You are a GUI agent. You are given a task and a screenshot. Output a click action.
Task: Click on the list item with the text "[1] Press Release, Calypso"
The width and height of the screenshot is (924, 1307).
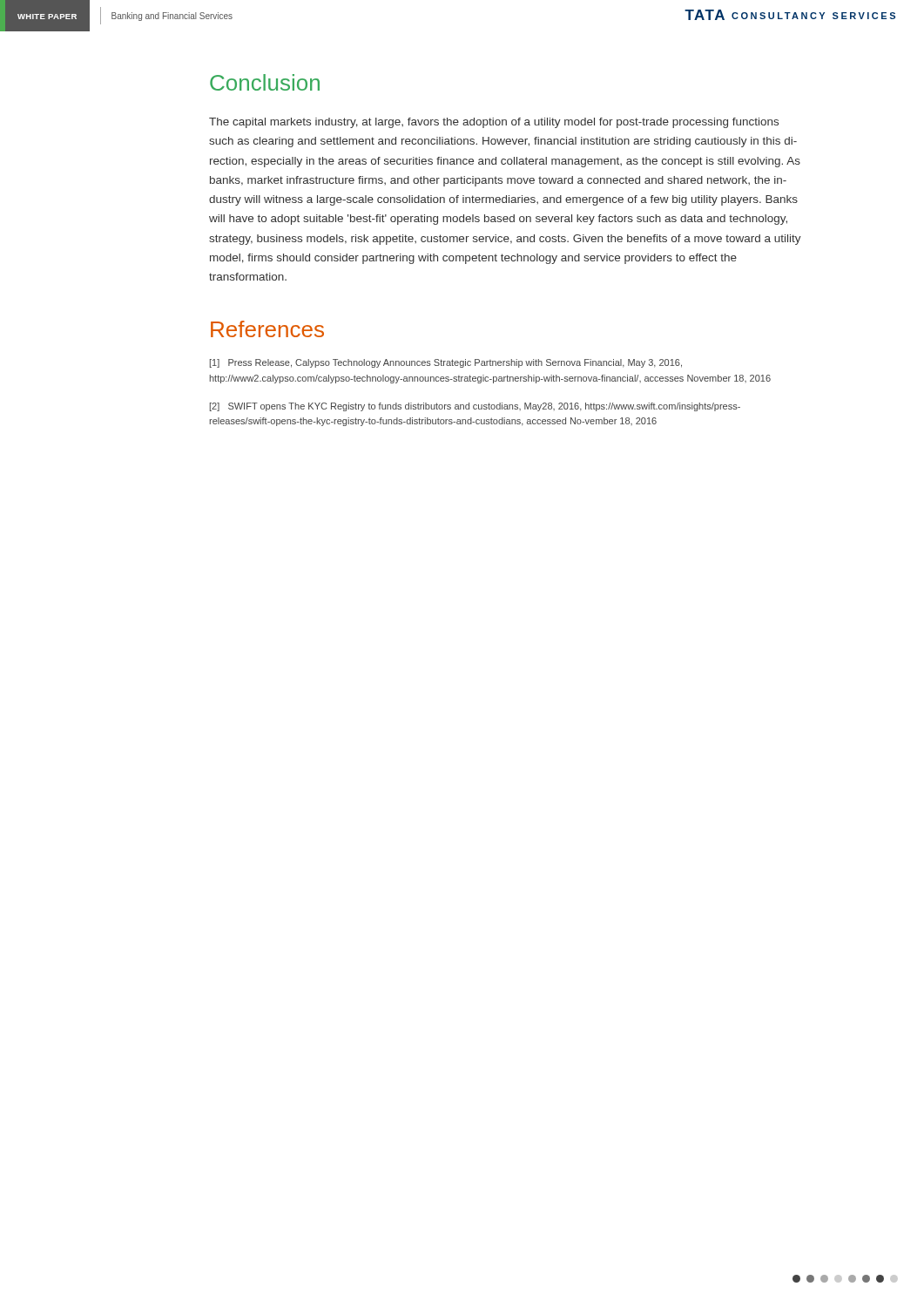pyautogui.click(x=490, y=370)
